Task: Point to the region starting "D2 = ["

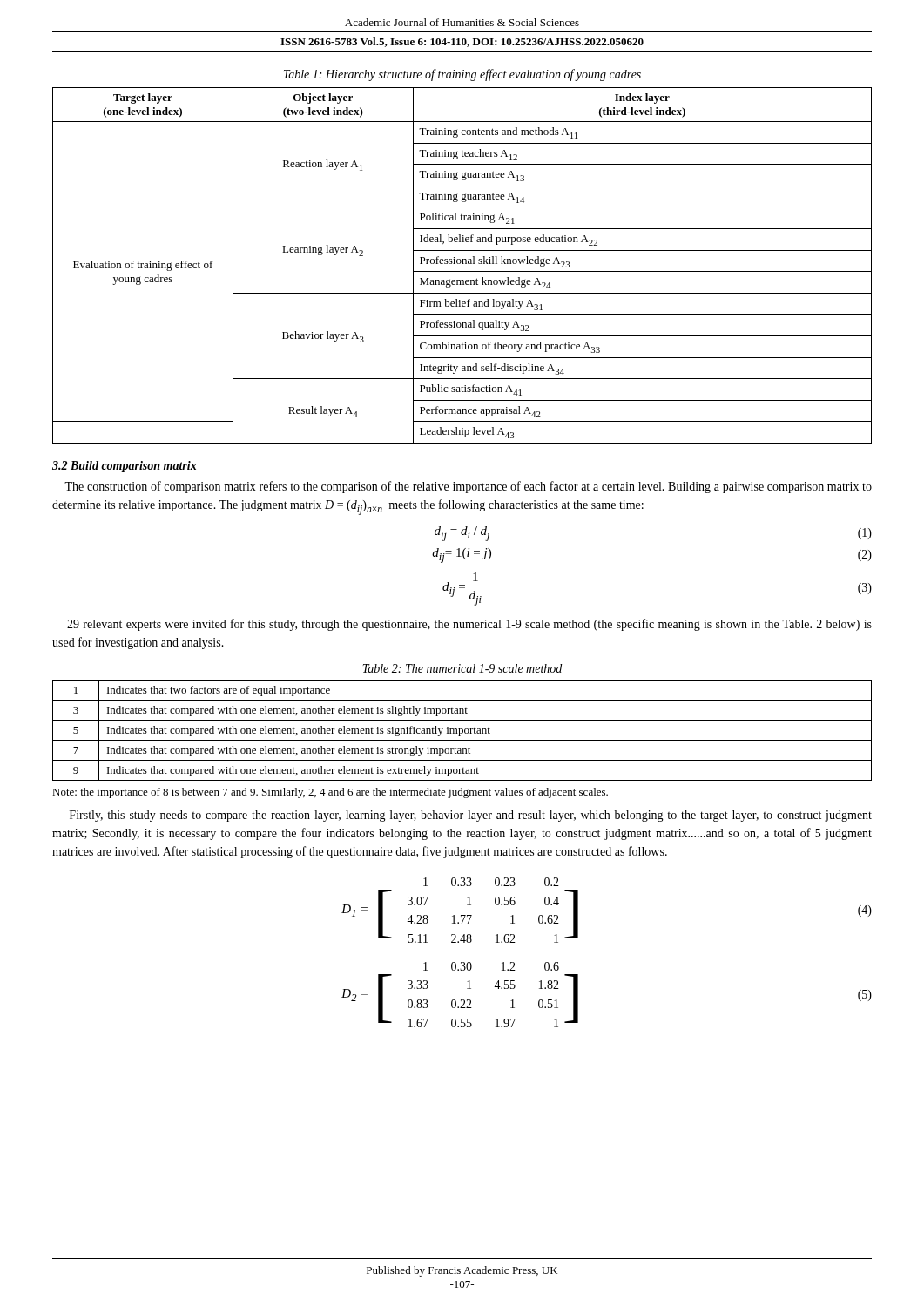Action: pos(466,966)
